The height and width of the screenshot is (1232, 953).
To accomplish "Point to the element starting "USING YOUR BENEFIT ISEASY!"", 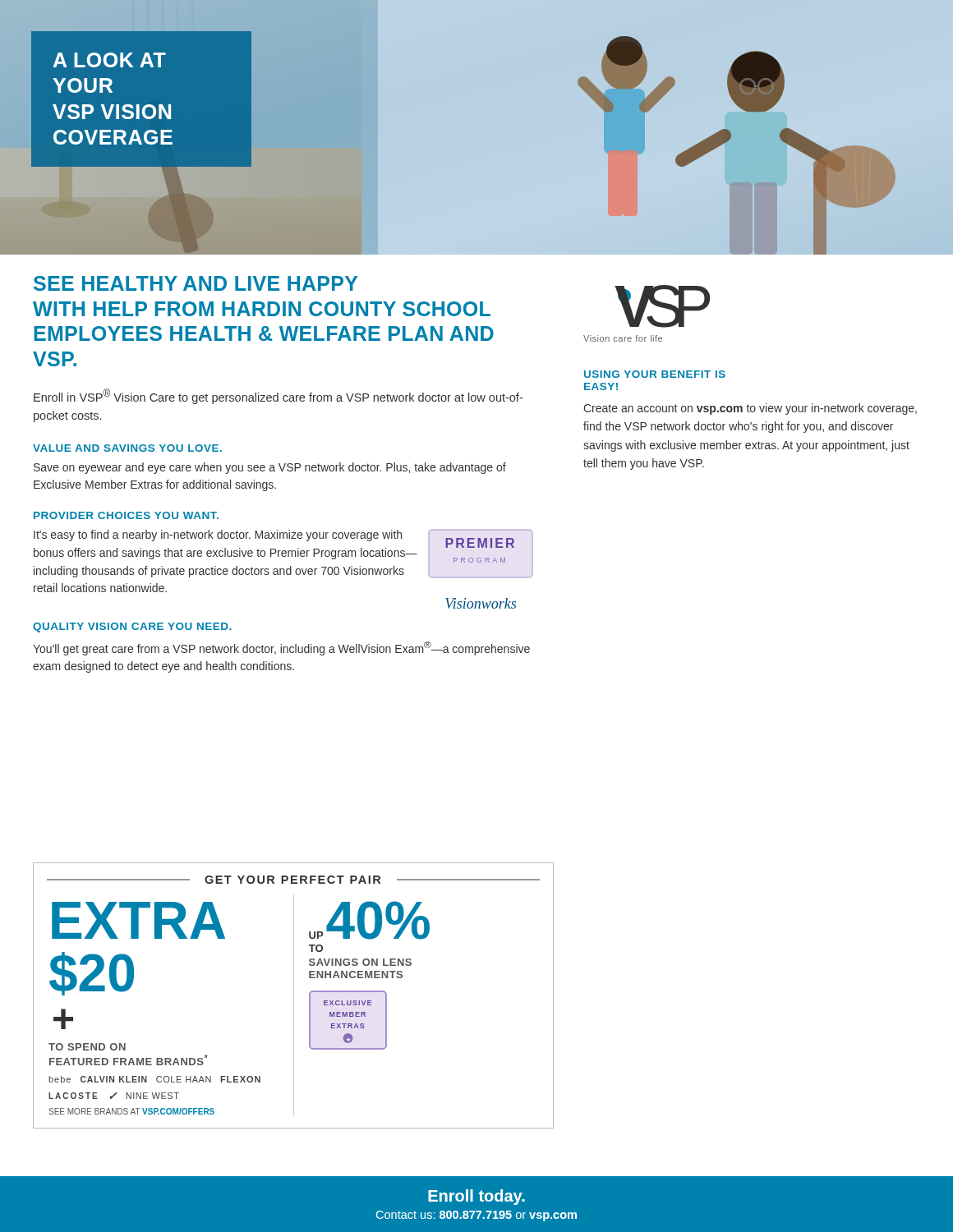I will (x=655, y=374).
